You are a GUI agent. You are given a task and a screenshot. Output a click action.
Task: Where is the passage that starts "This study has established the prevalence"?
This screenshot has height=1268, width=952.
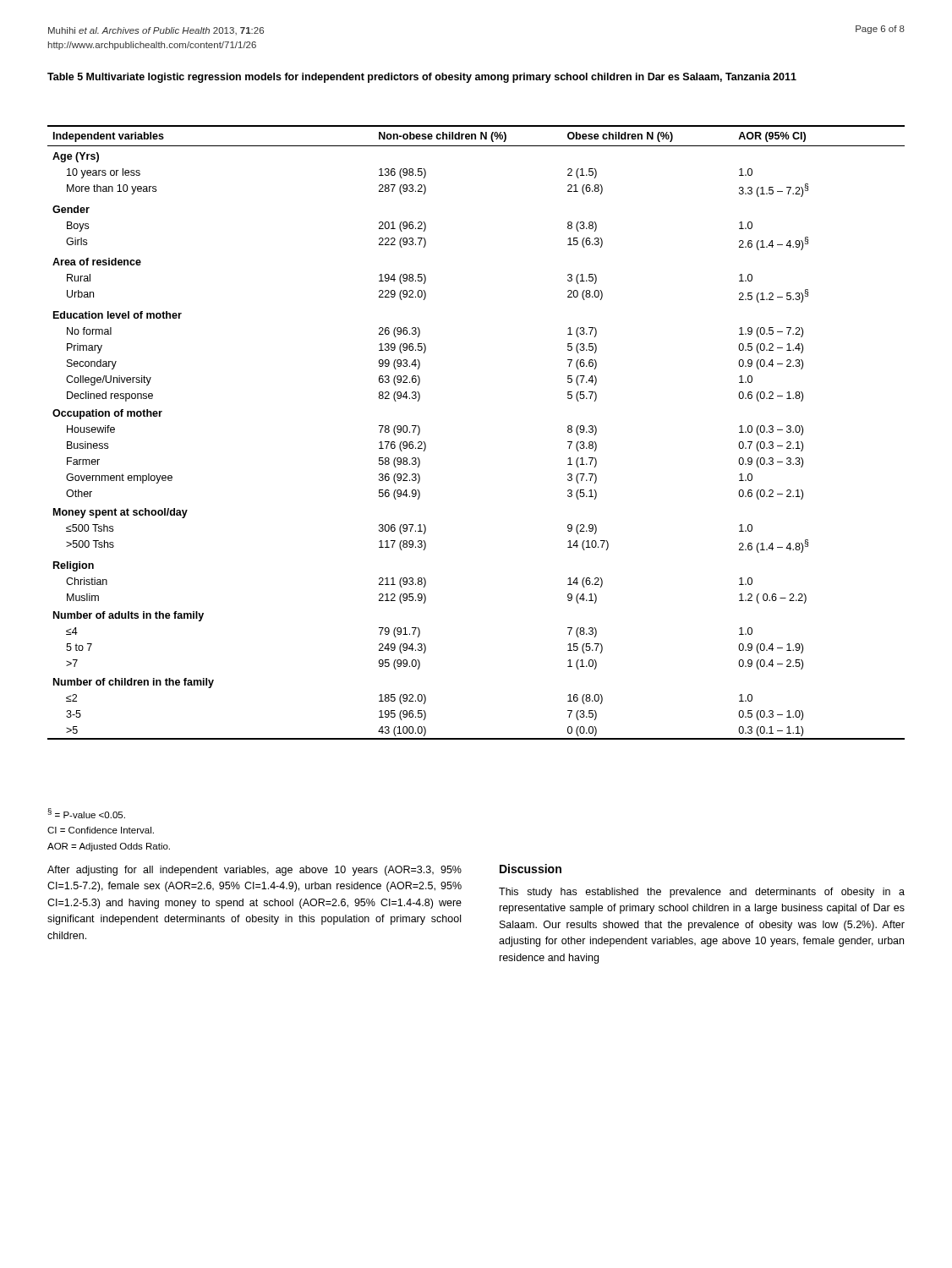(702, 925)
